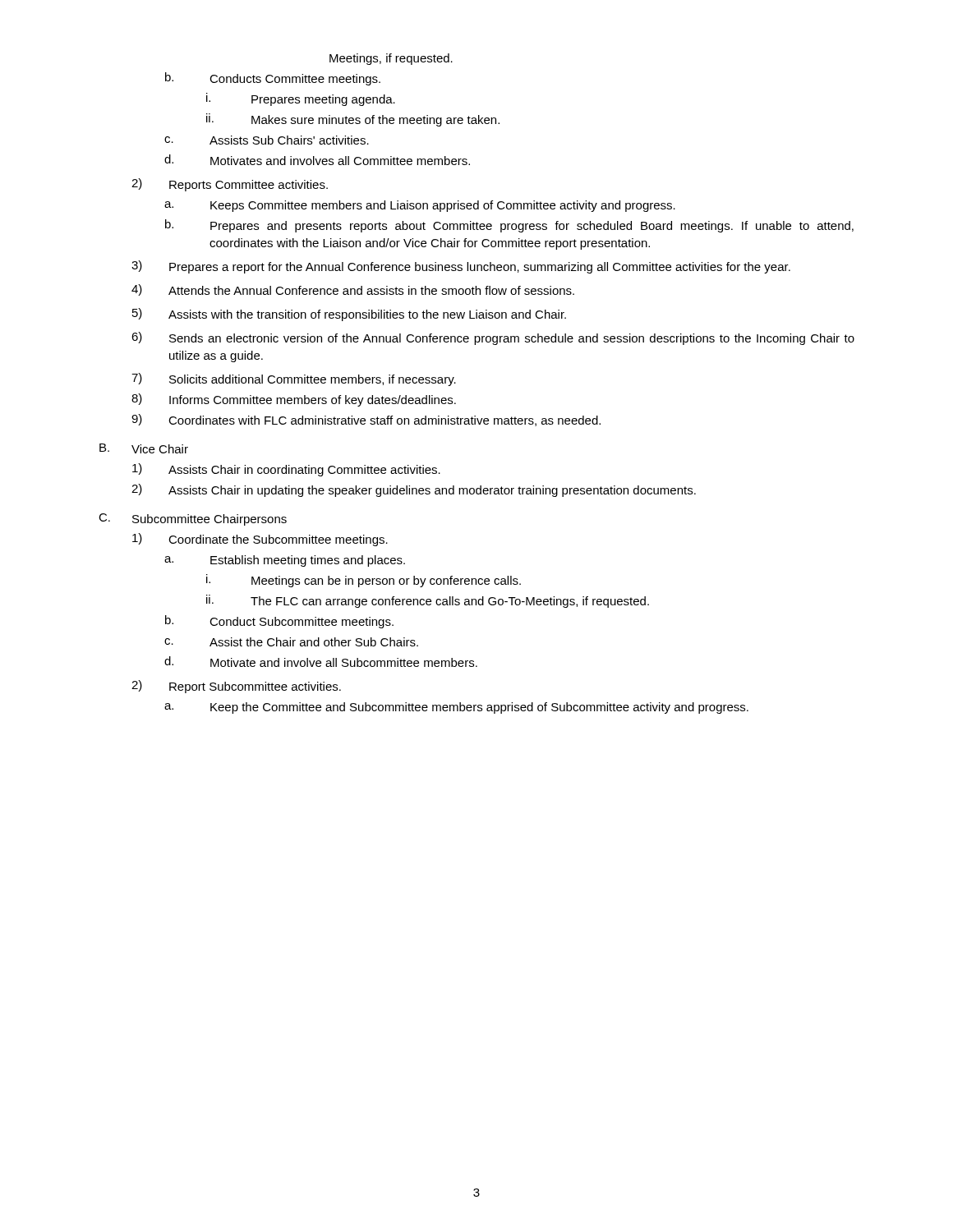The image size is (953, 1232).
Task: Point to the passage starting "a. Keeps Committee members"
Action: tap(509, 205)
